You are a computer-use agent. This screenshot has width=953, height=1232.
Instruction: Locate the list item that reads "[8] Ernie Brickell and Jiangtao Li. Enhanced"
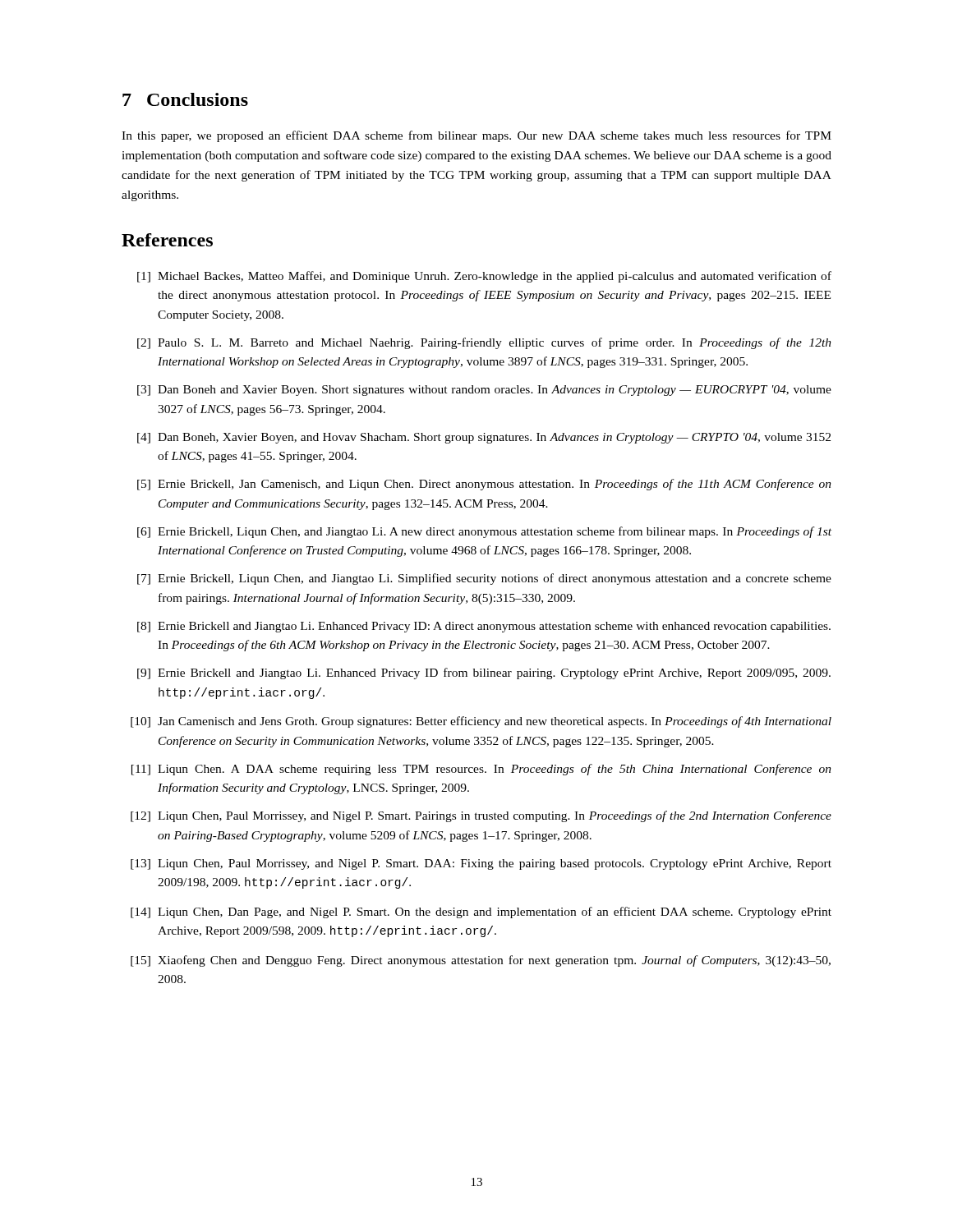(x=476, y=635)
